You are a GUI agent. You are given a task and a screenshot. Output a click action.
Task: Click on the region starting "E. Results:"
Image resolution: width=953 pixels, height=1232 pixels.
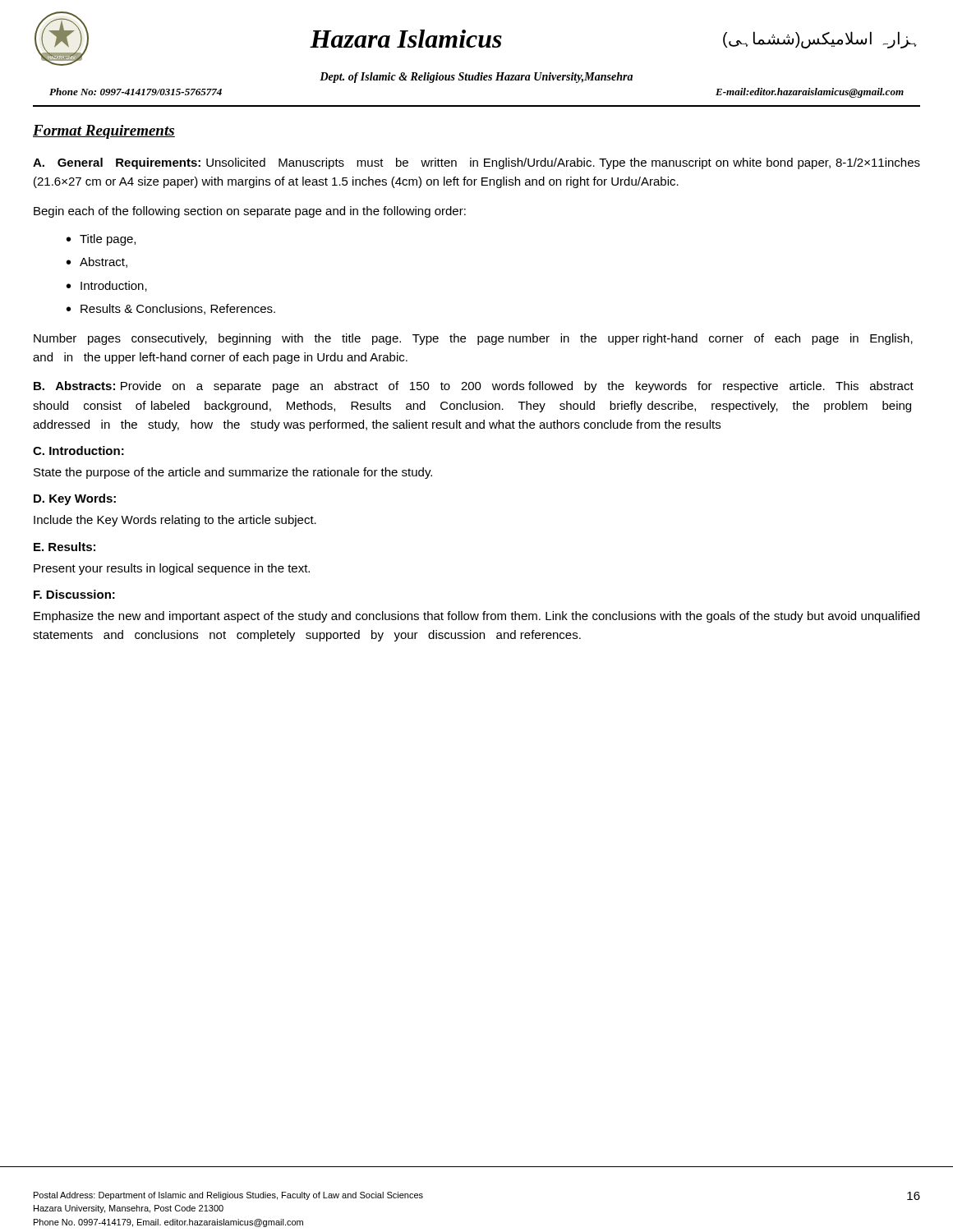(65, 546)
